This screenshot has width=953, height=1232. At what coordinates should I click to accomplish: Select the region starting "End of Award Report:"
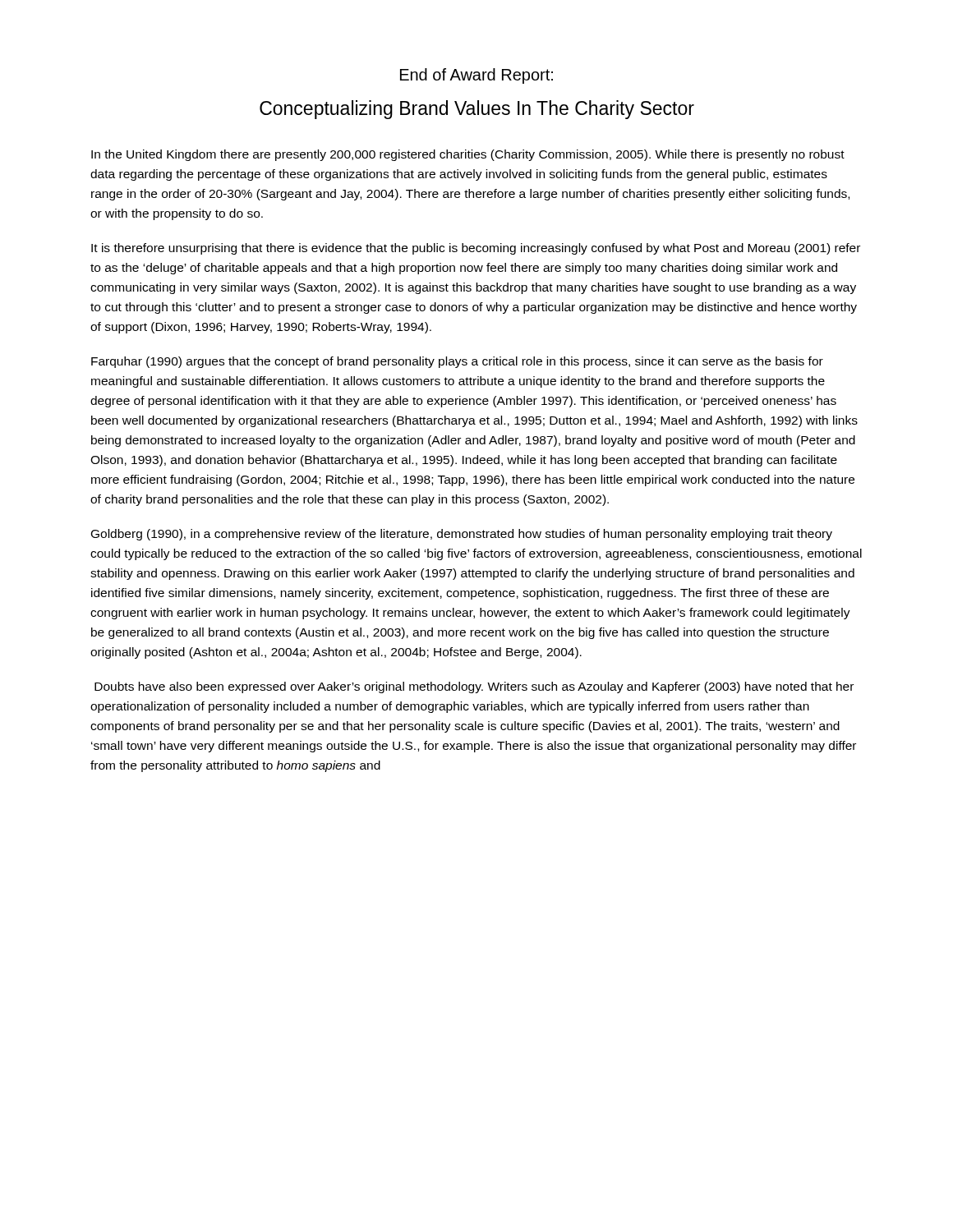[476, 75]
